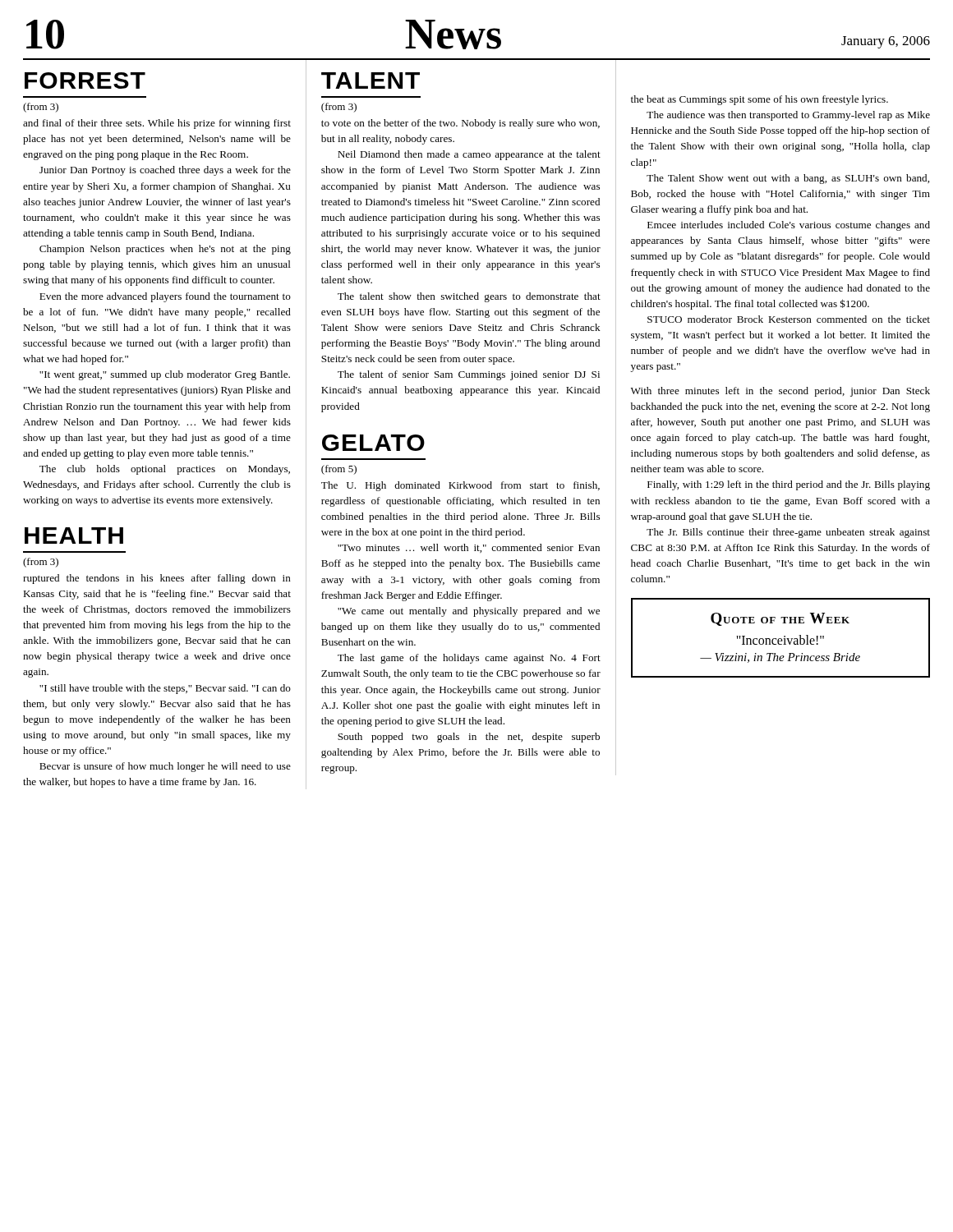Find the block on this page that starts "With three minutes left"
The image size is (953, 1232).
[780, 485]
